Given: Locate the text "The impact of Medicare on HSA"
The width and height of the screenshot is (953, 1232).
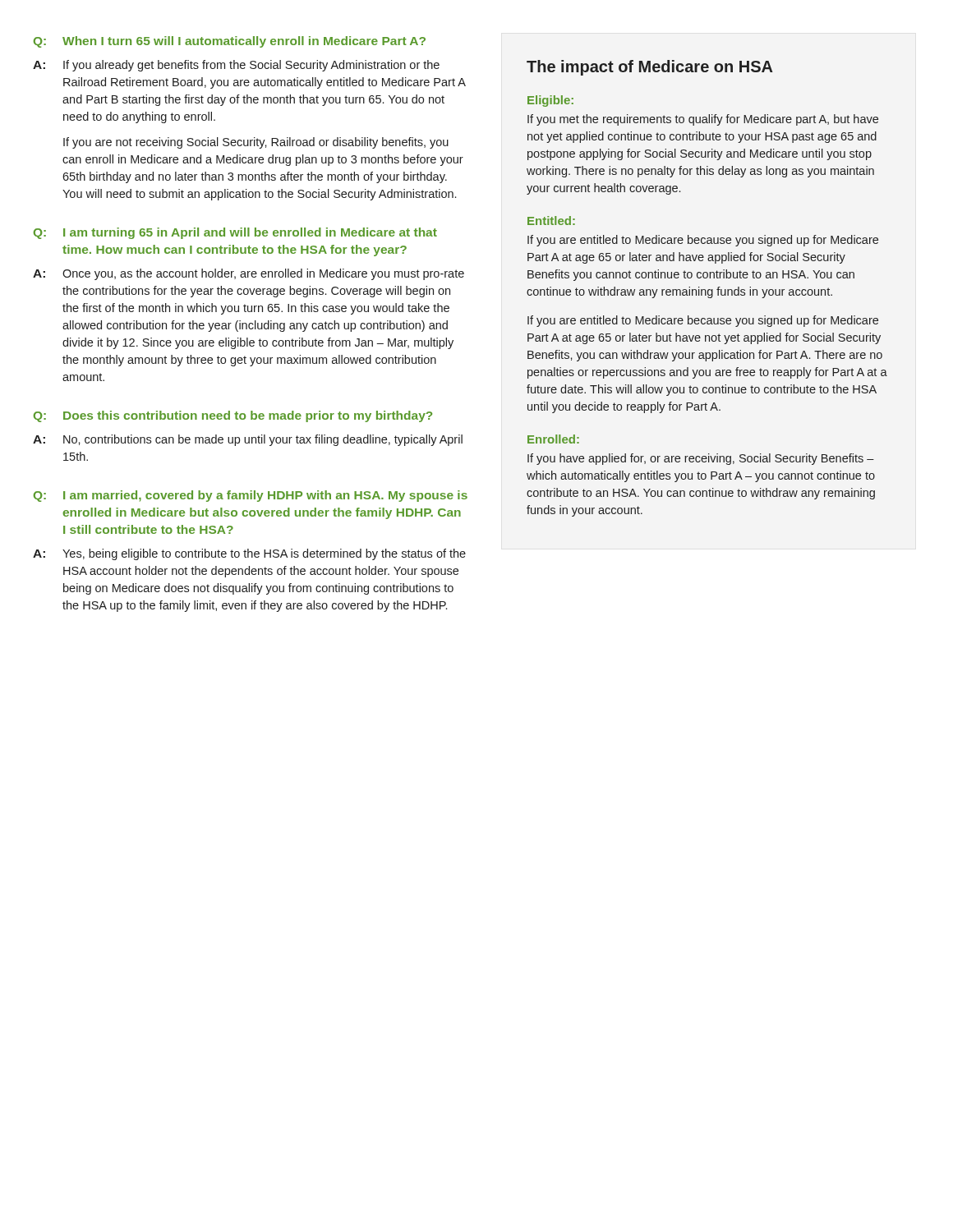Looking at the screenshot, I should 650,67.
